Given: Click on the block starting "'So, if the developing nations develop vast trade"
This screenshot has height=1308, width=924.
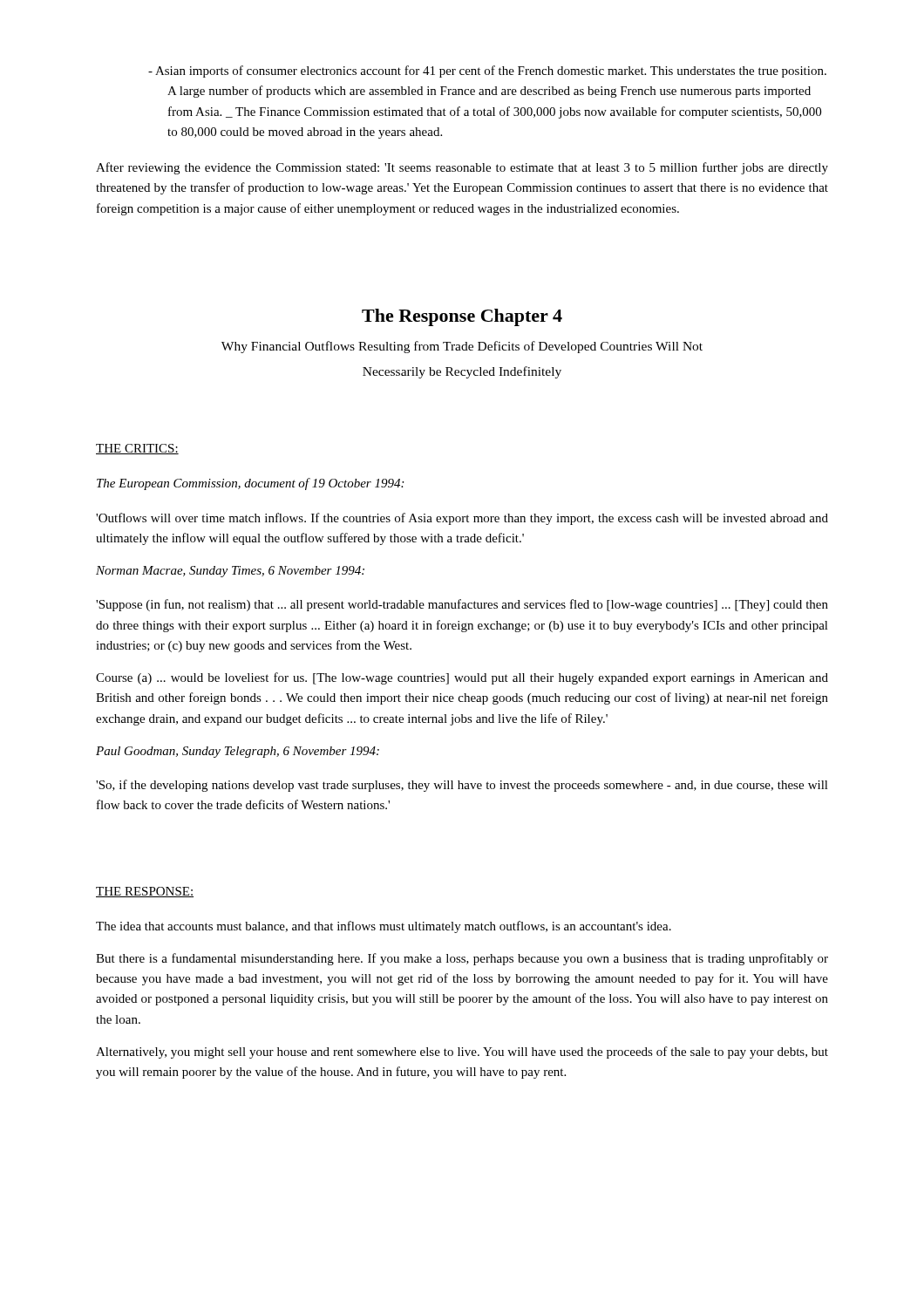Looking at the screenshot, I should [x=462, y=795].
